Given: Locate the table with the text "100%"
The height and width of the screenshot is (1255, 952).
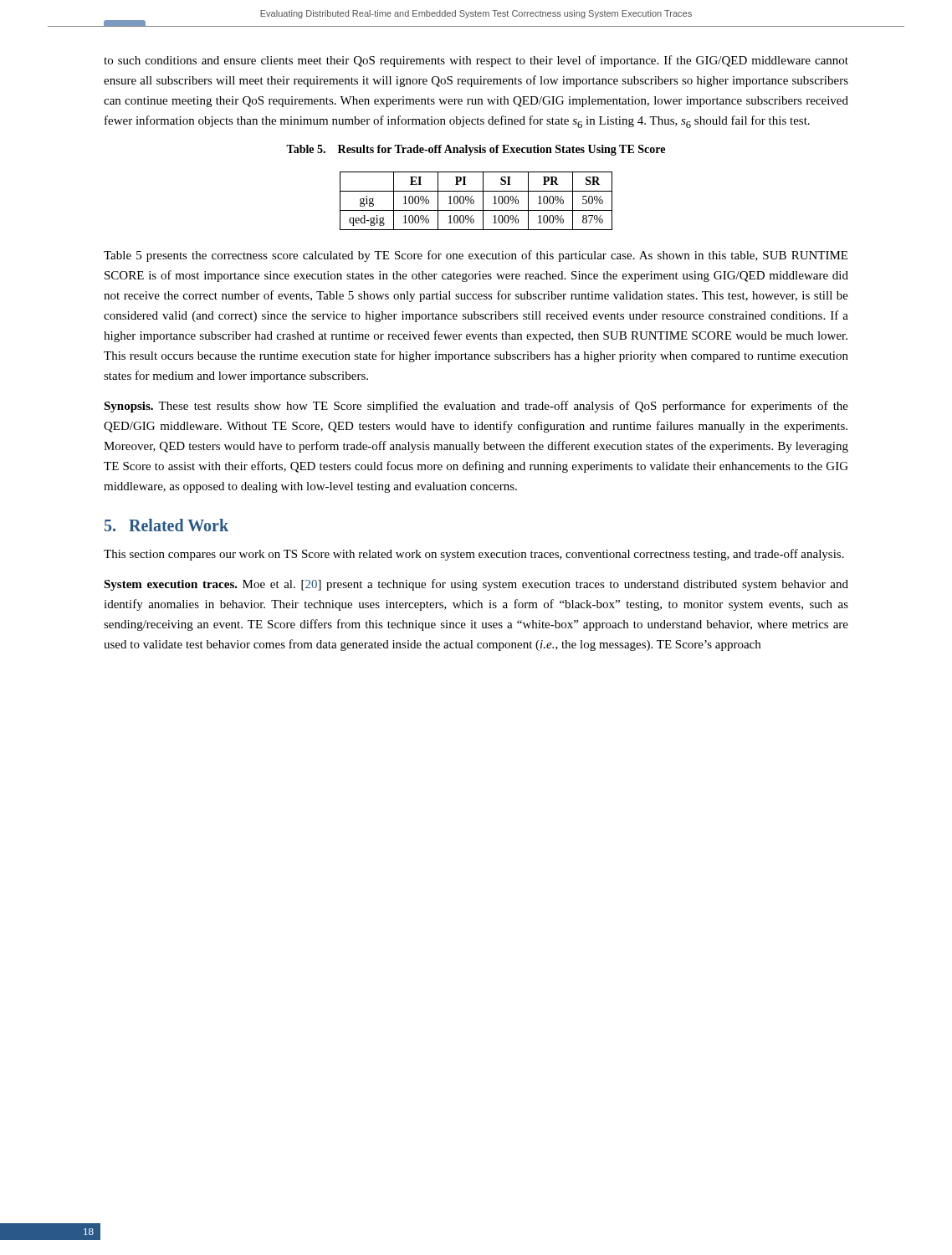Looking at the screenshot, I should (x=476, y=201).
